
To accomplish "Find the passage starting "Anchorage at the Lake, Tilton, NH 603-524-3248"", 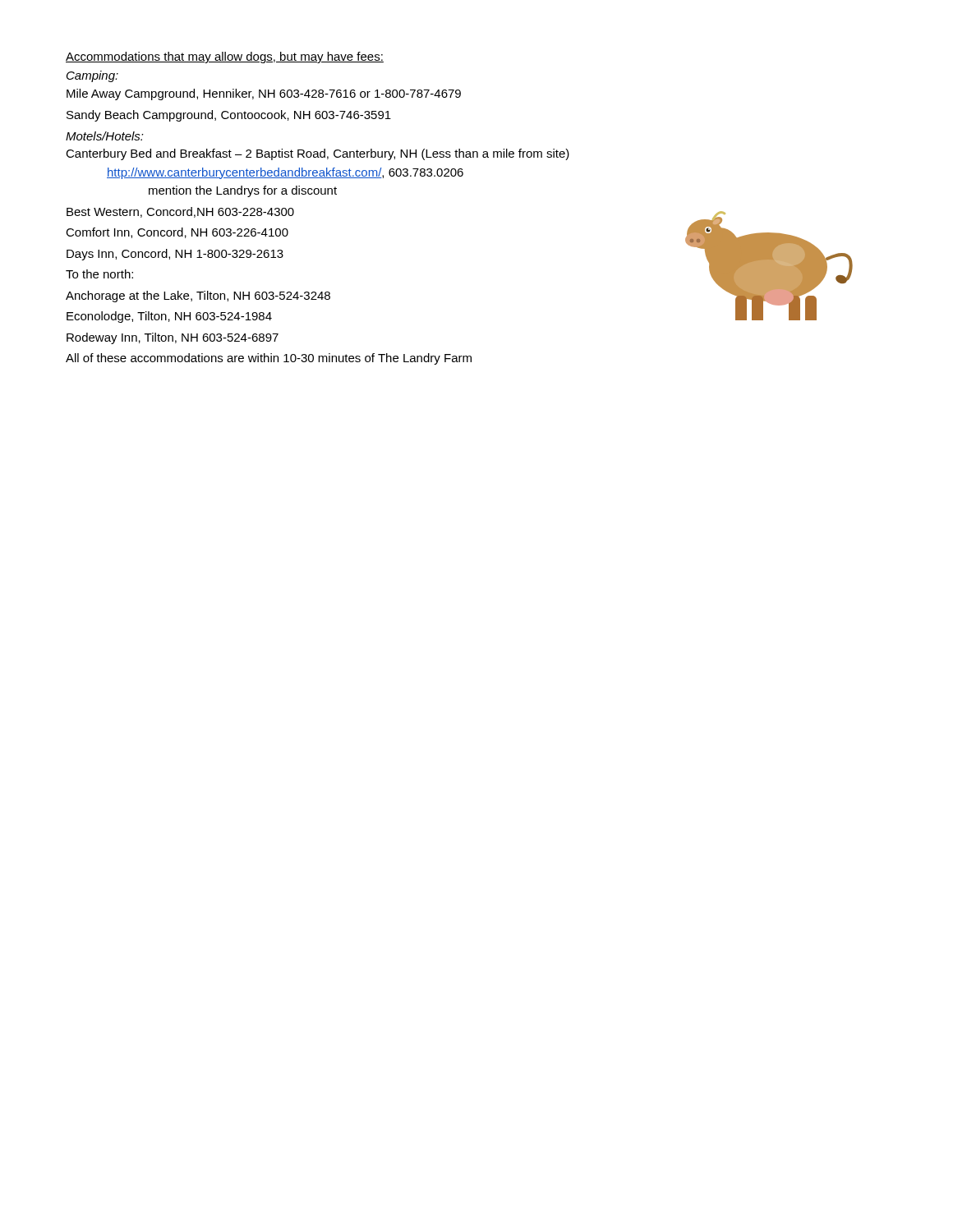I will pyautogui.click(x=198, y=295).
